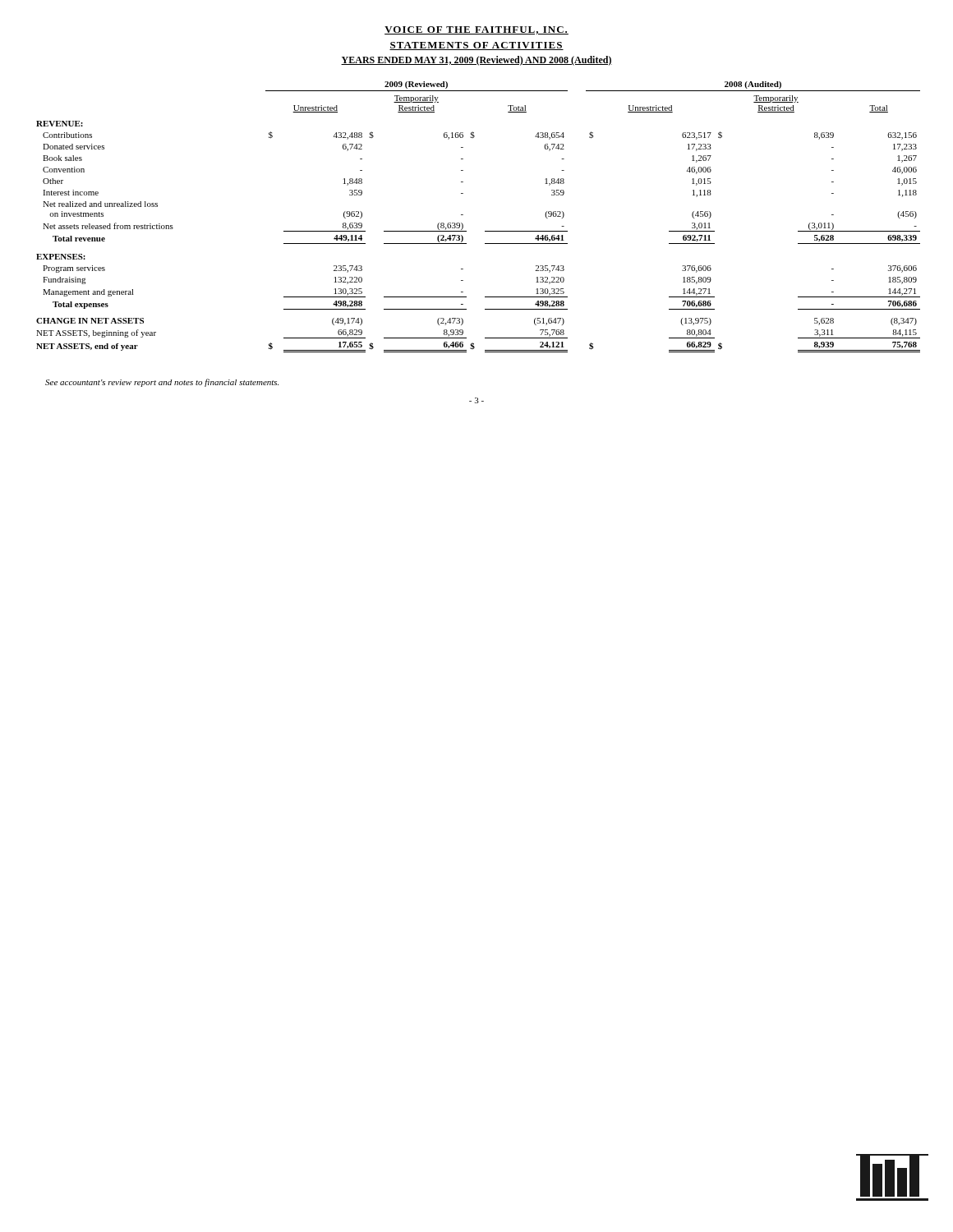Click a table

476,215
